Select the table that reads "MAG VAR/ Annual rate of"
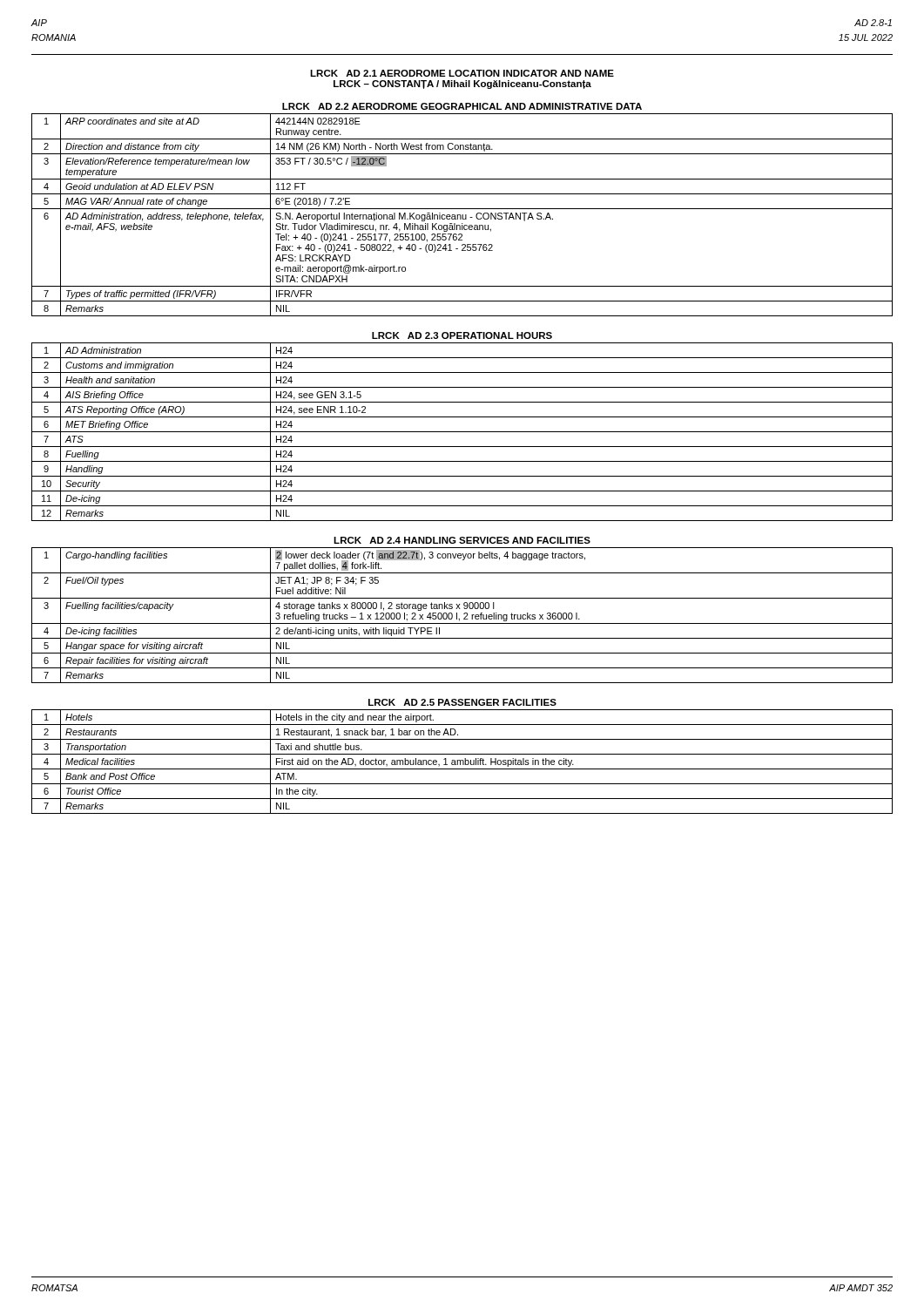The image size is (924, 1307). (462, 215)
